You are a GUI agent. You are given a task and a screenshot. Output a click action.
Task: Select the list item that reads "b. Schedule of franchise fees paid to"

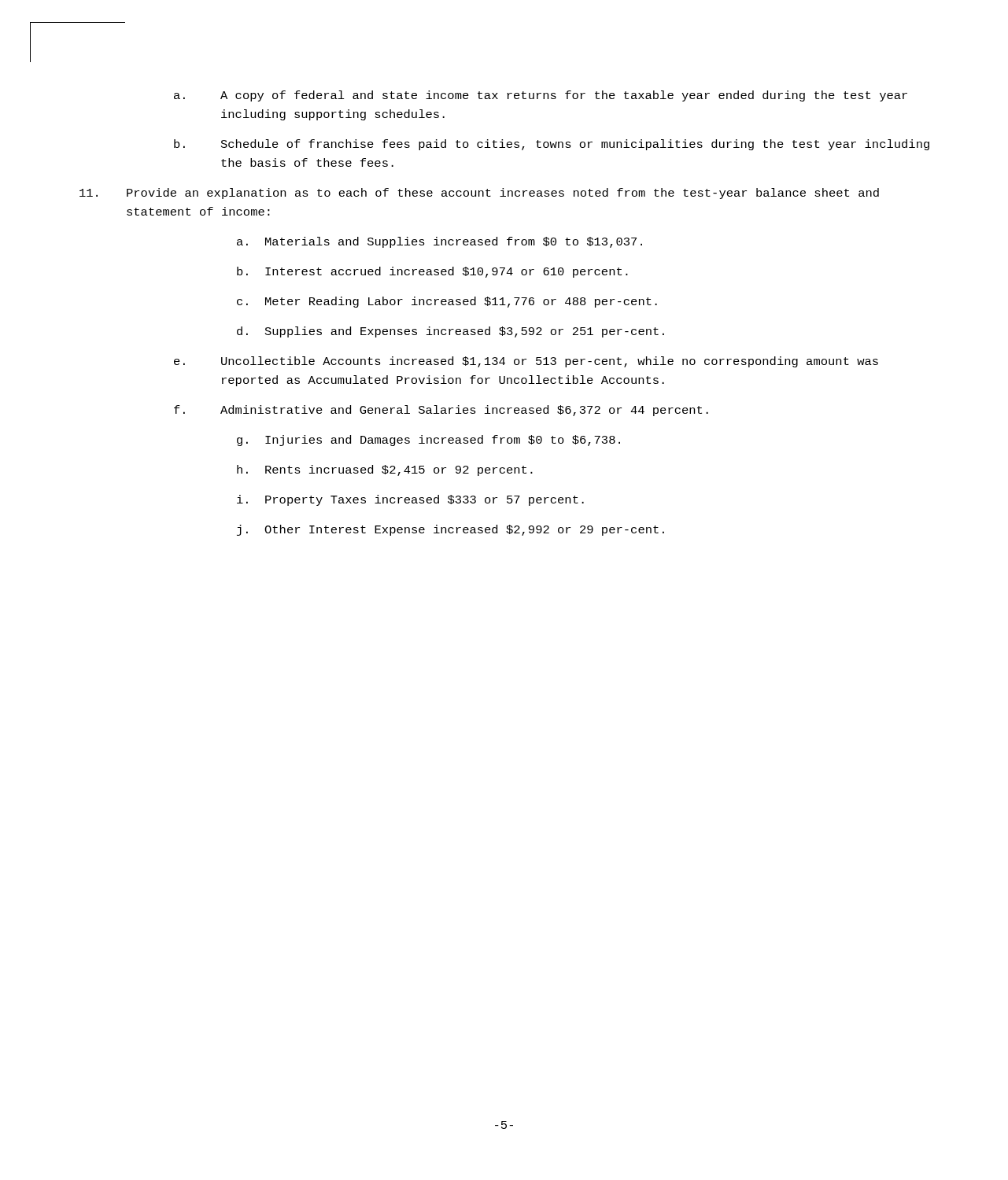[555, 154]
